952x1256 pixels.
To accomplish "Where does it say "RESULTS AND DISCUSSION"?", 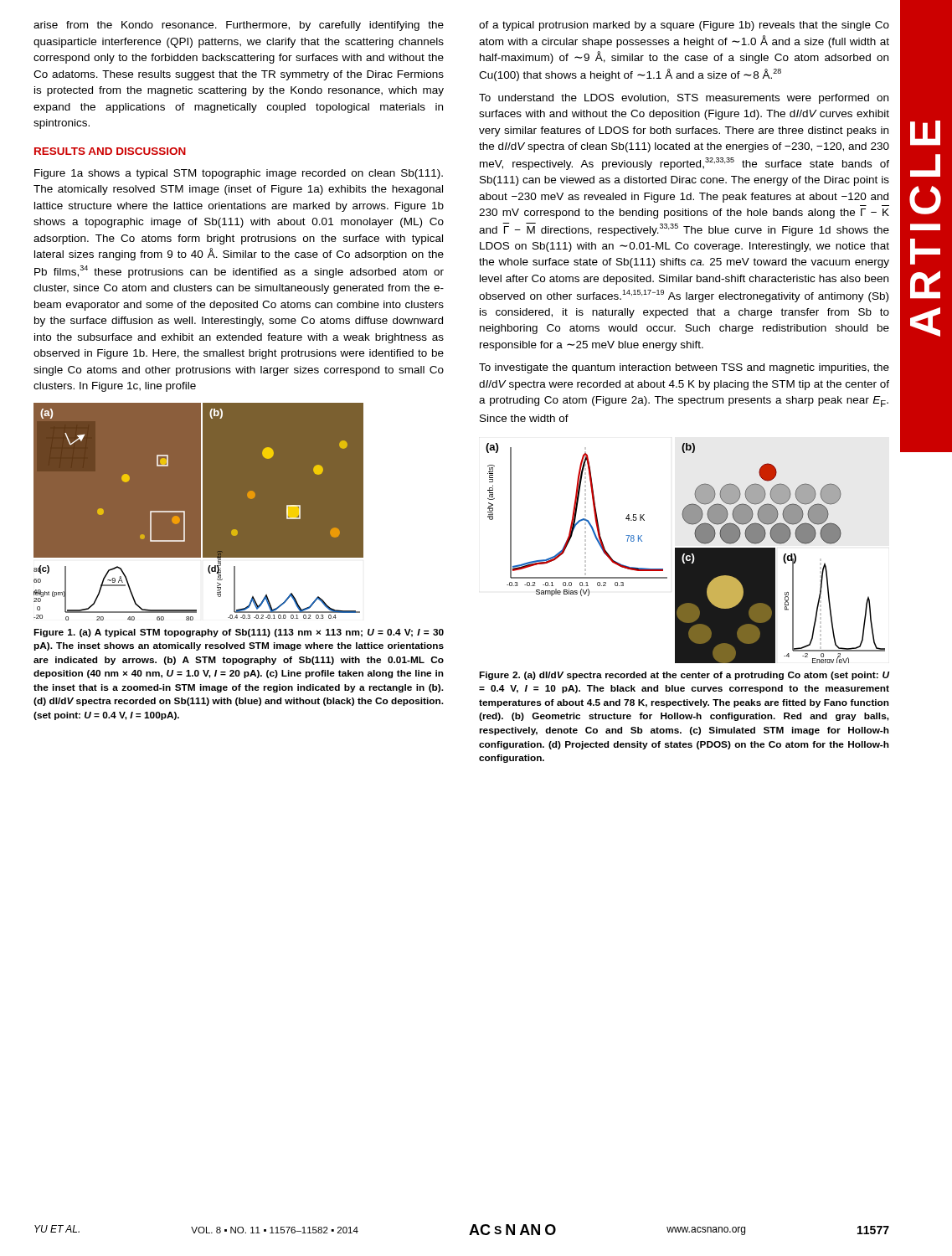I will [110, 151].
